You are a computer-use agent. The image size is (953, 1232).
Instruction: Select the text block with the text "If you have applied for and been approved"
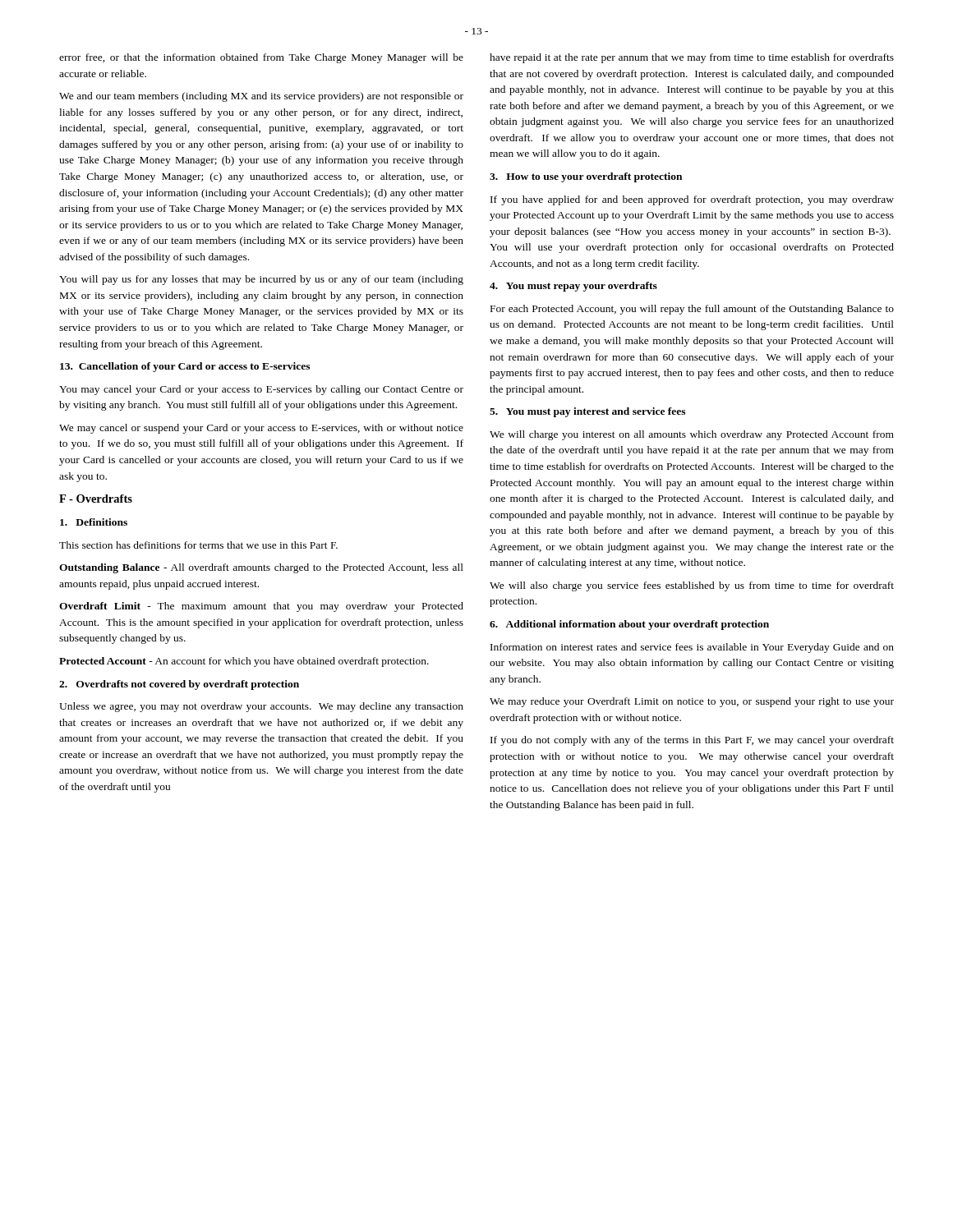(x=692, y=231)
